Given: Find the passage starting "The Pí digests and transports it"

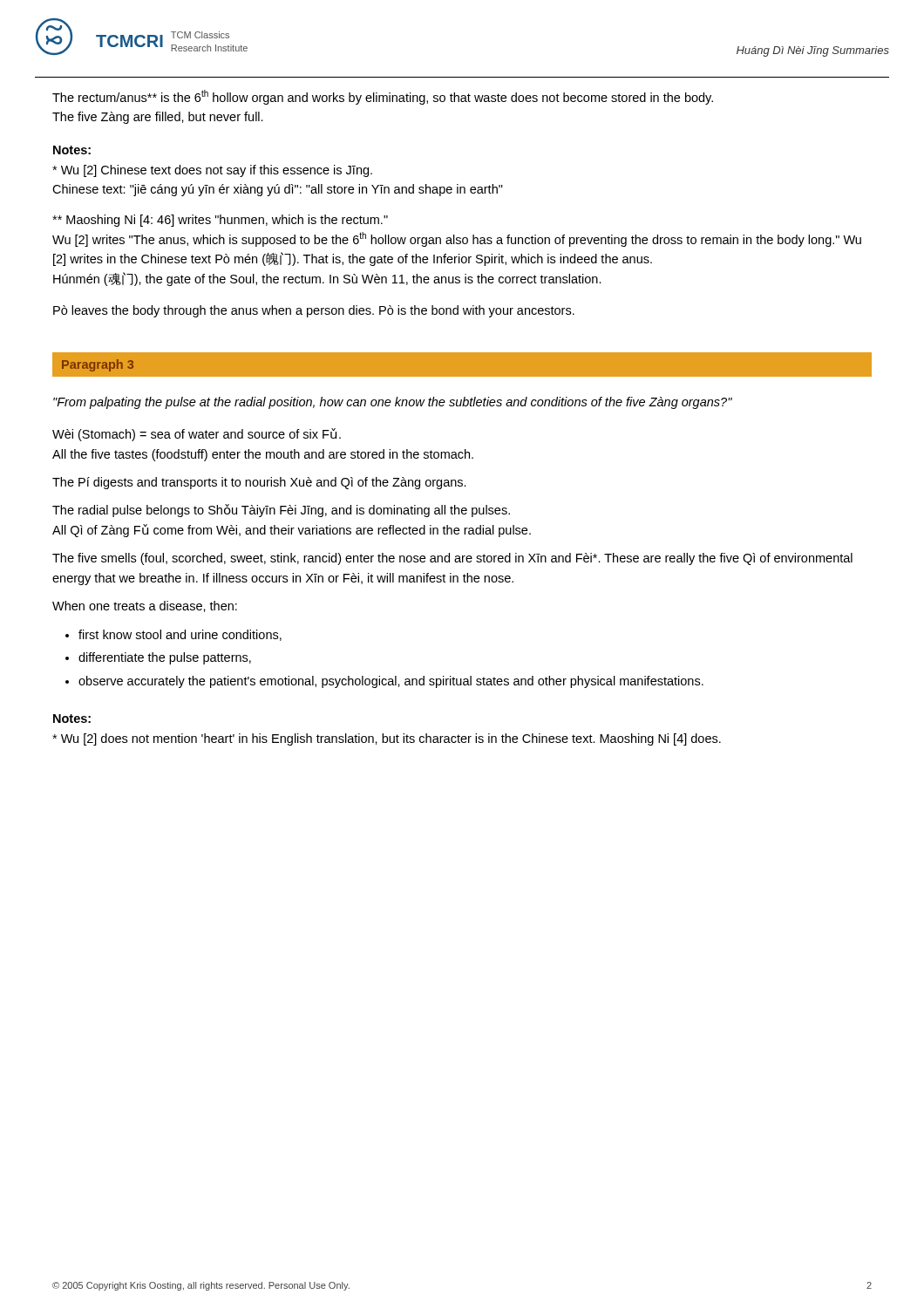Looking at the screenshot, I should (260, 482).
